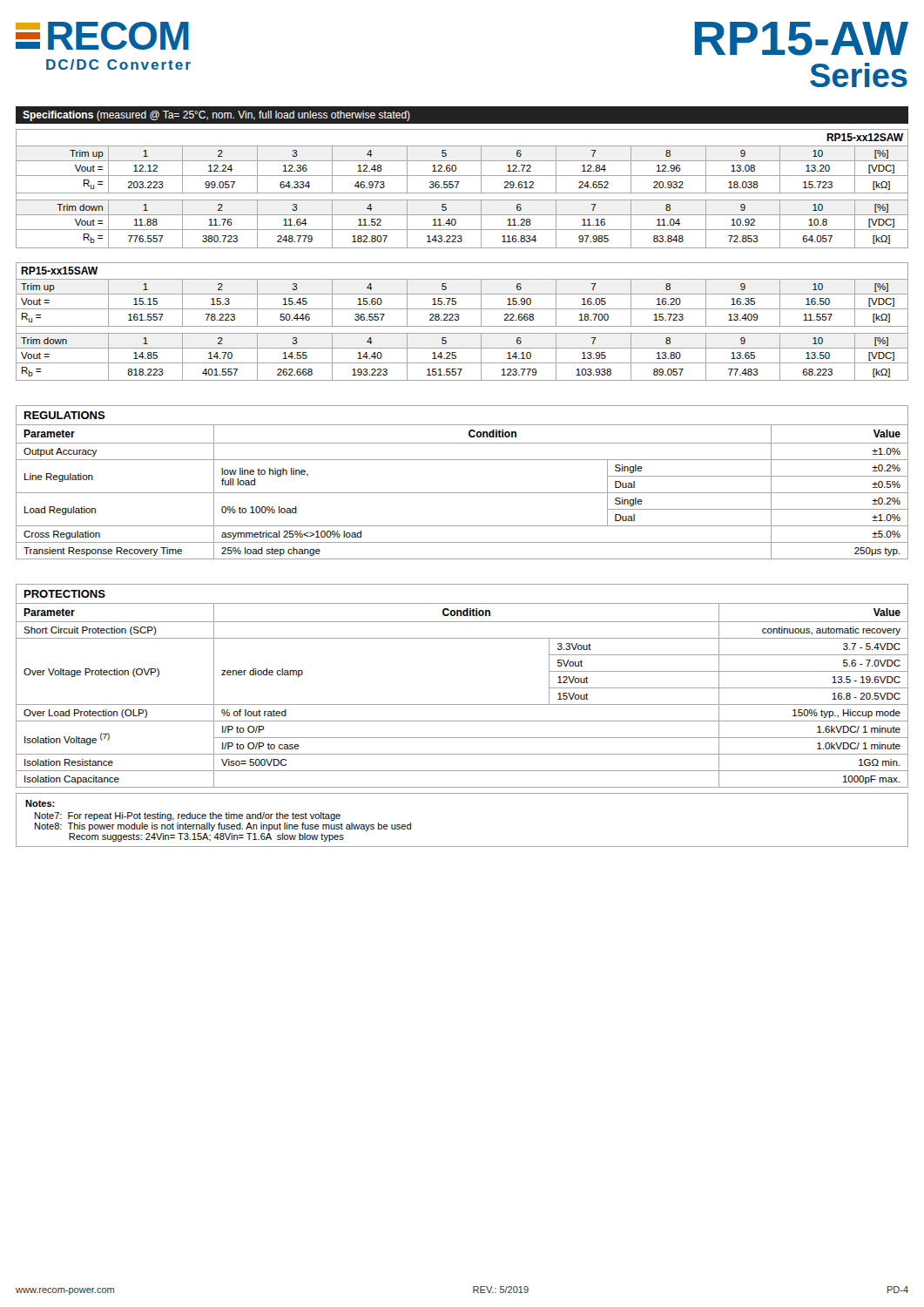Click on the footnote with the text "Notes: Note7: For"
The height and width of the screenshot is (1307, 924).
(x=40, y=803)
